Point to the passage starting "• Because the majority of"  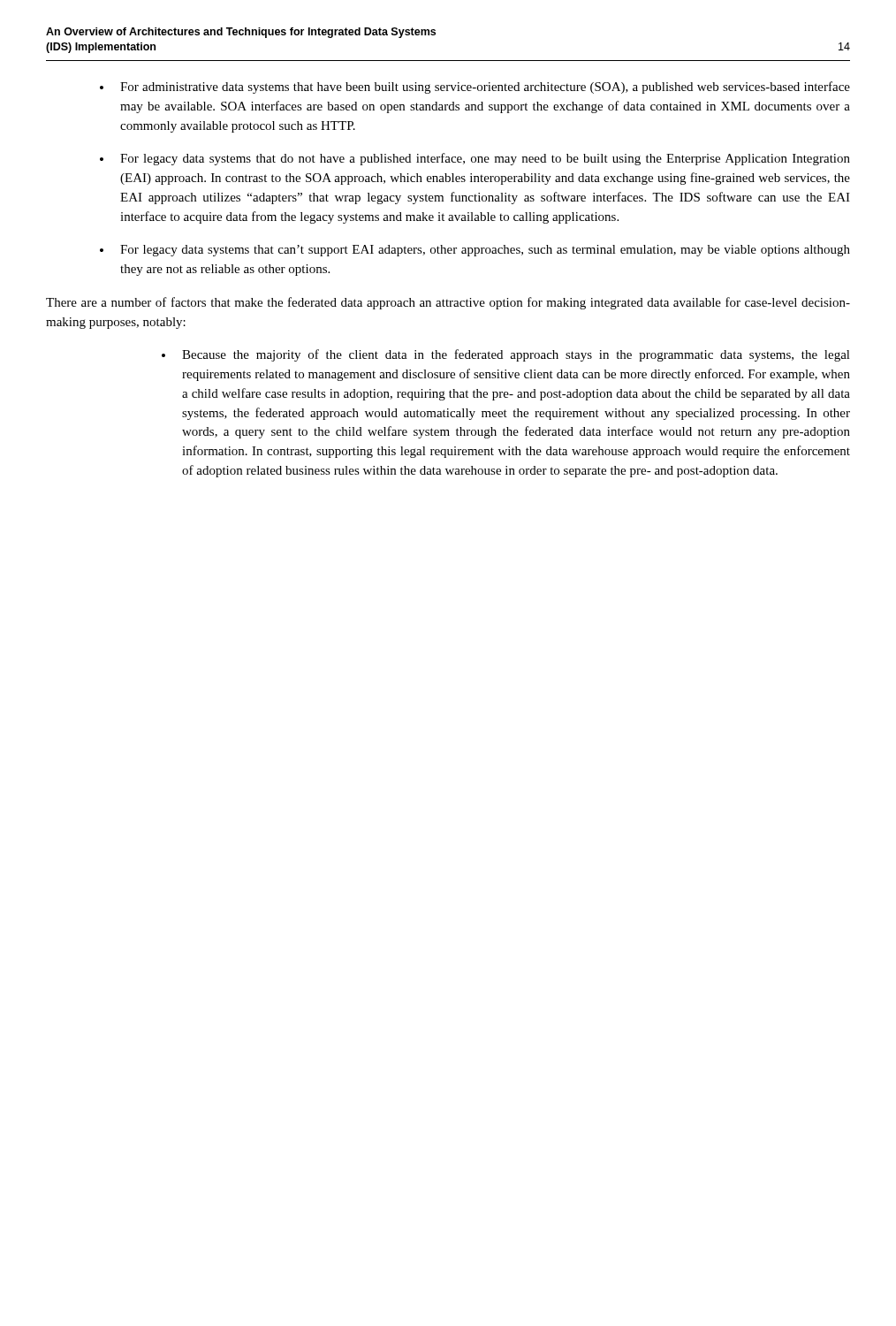tap(505, 413)
